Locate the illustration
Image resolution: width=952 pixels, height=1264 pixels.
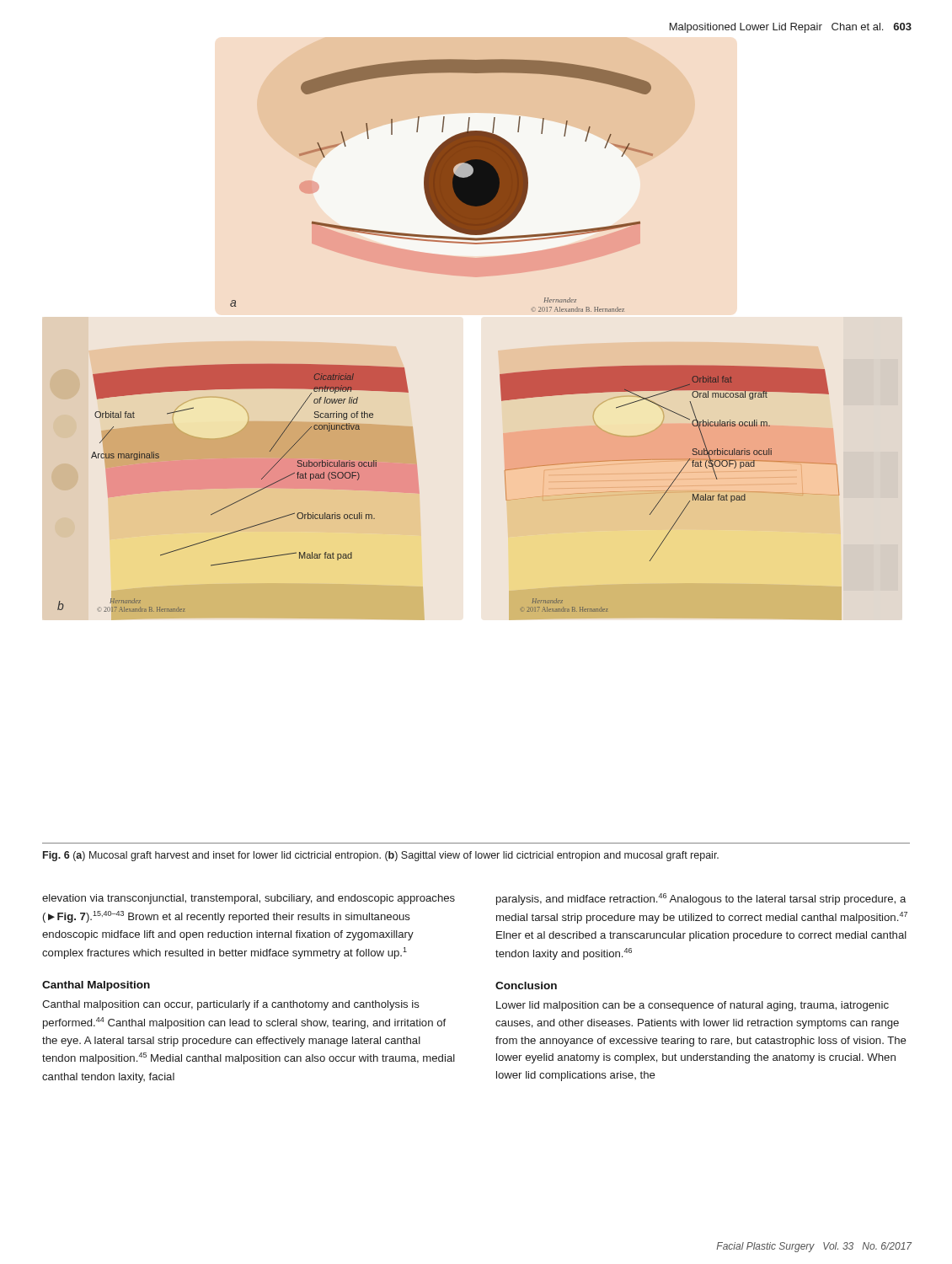(476, 329)
